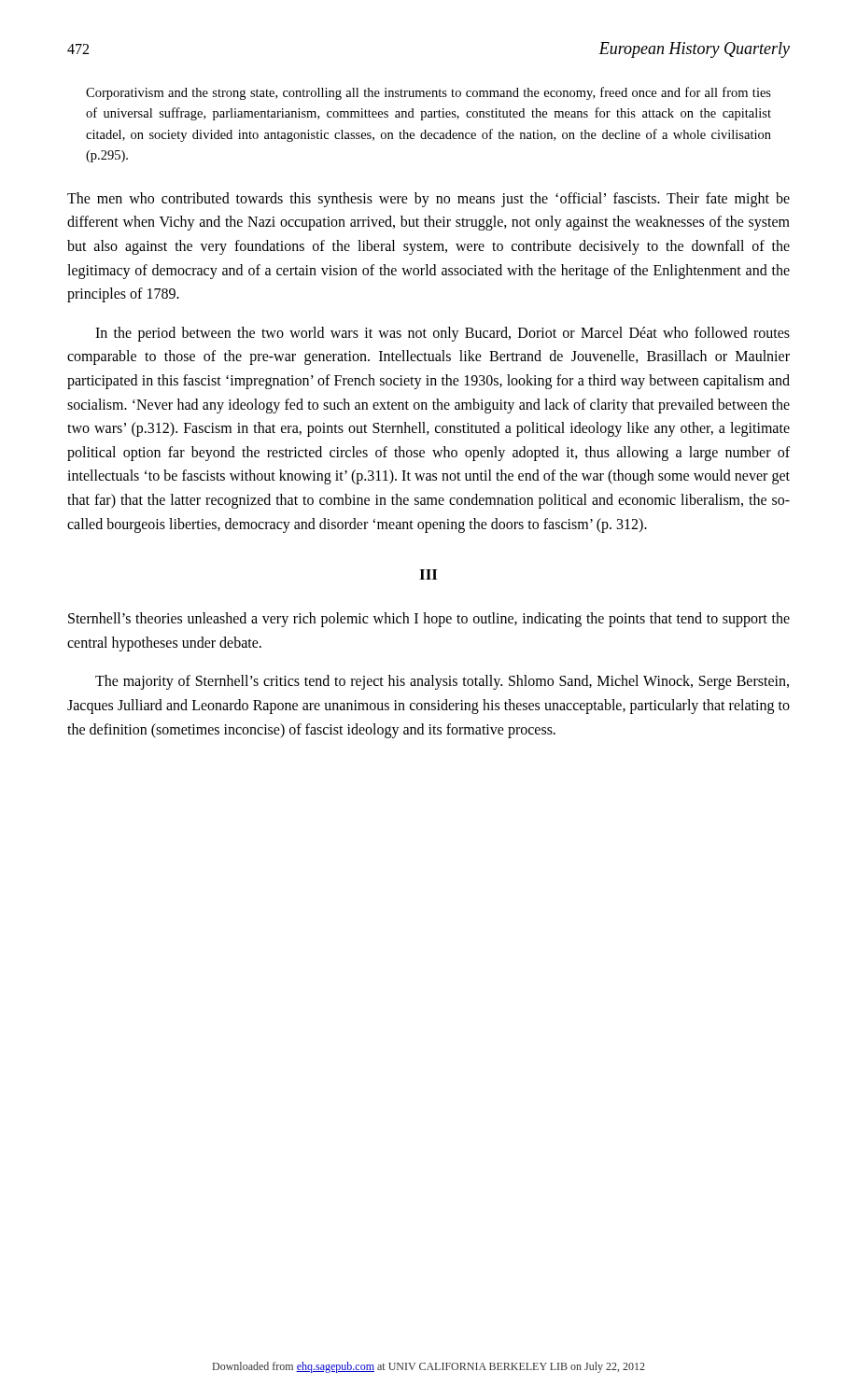Select the text block containing "The men who contributed towards this synthesis"

point(428,246)
